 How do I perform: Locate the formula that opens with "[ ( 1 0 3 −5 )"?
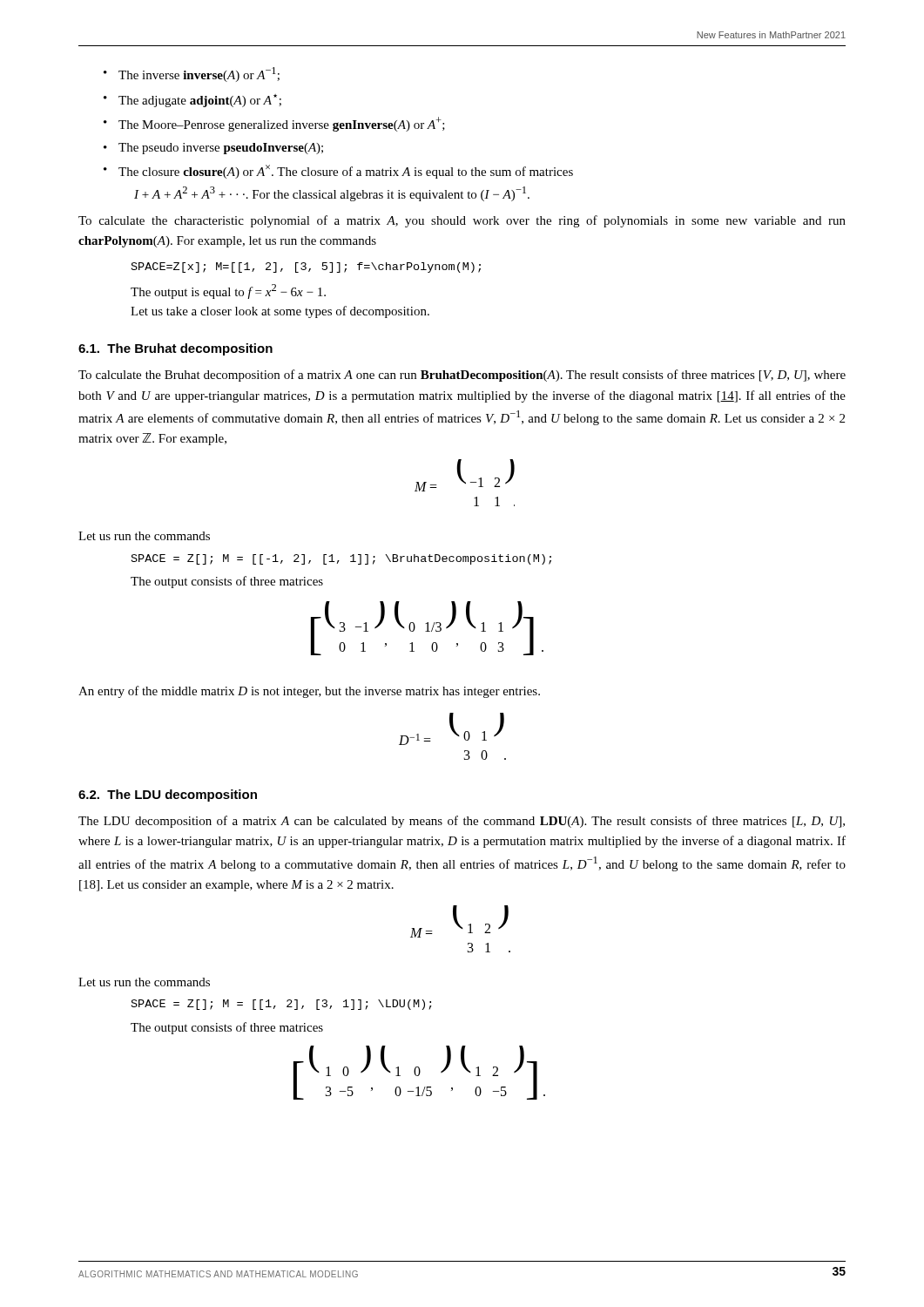(x=462, y=1080)
